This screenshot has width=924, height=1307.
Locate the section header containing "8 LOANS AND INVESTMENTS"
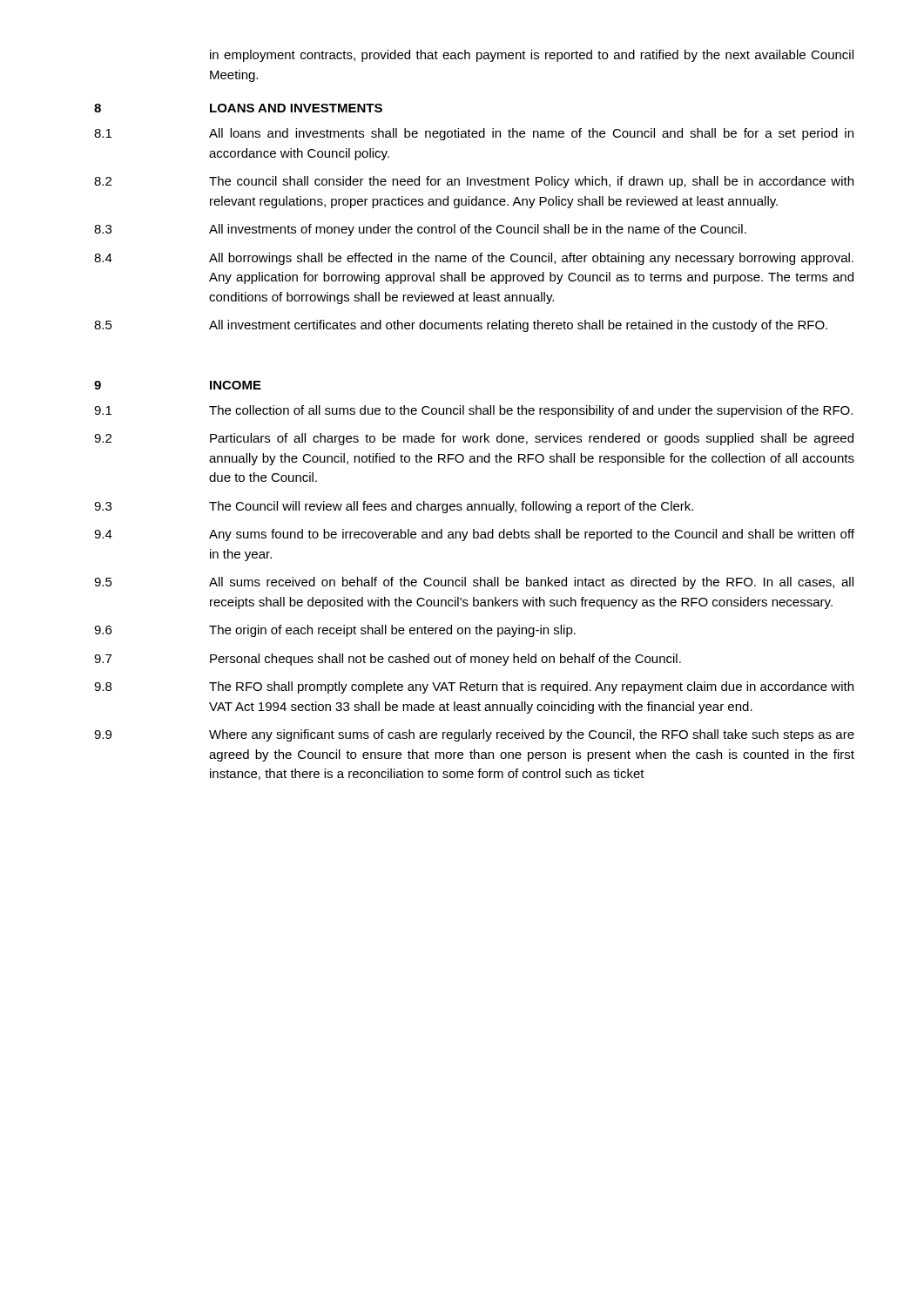point(238,108)
